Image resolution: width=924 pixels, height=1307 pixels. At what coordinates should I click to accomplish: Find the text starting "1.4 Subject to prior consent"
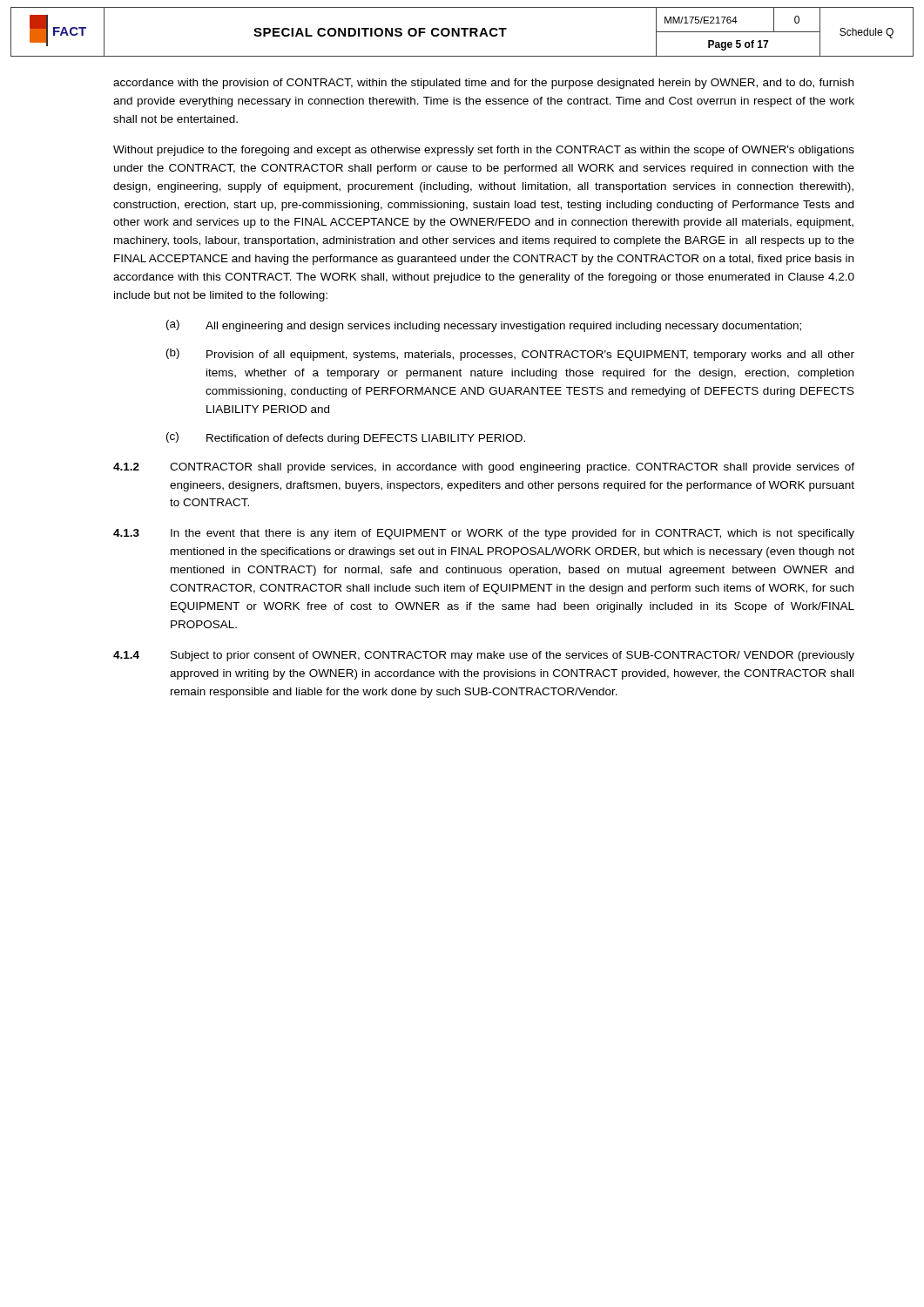[484, 674]
